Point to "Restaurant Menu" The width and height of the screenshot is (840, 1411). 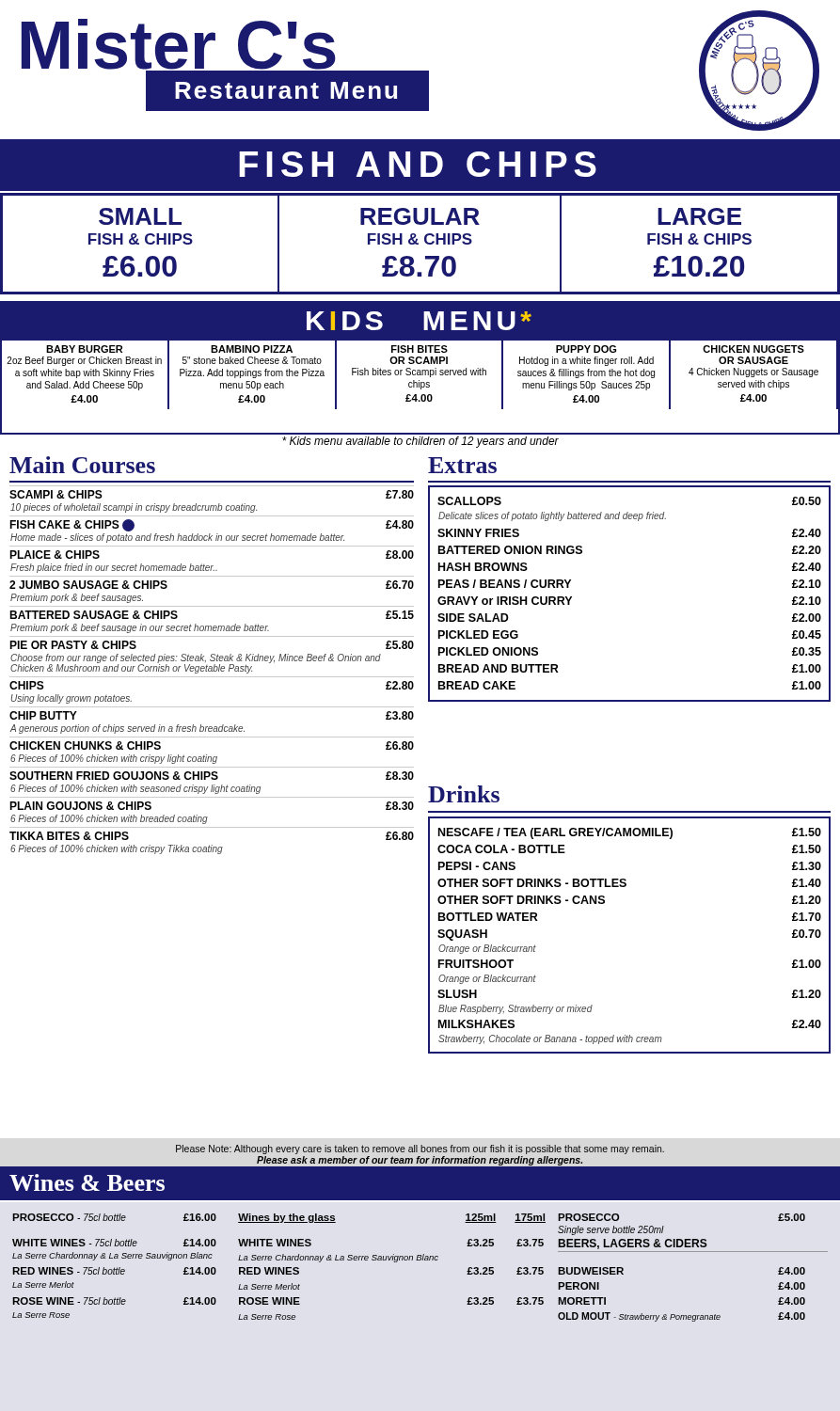click(x=287, y=90)
